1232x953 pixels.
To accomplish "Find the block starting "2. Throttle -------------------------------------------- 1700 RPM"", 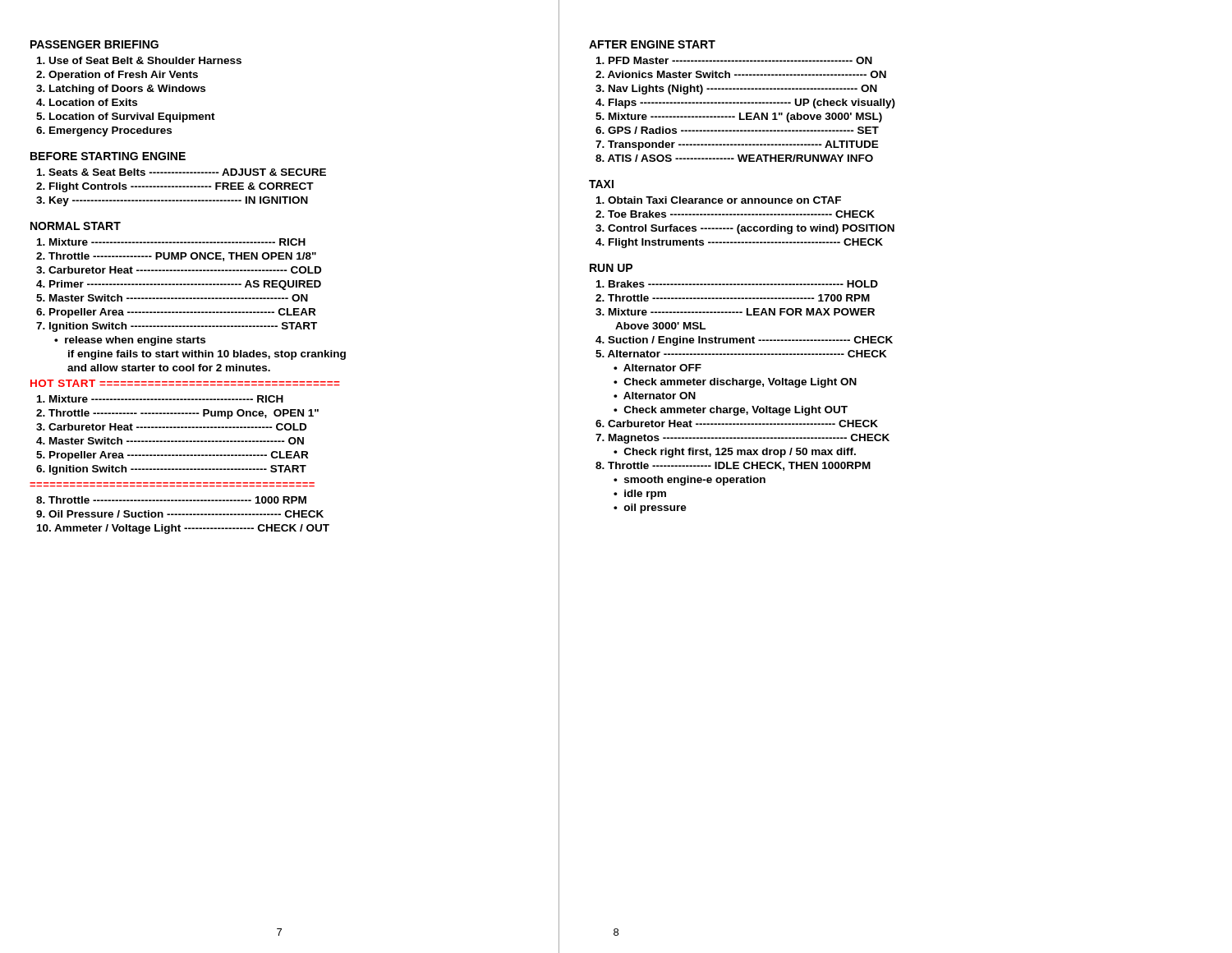I will (x=733, y=298).
